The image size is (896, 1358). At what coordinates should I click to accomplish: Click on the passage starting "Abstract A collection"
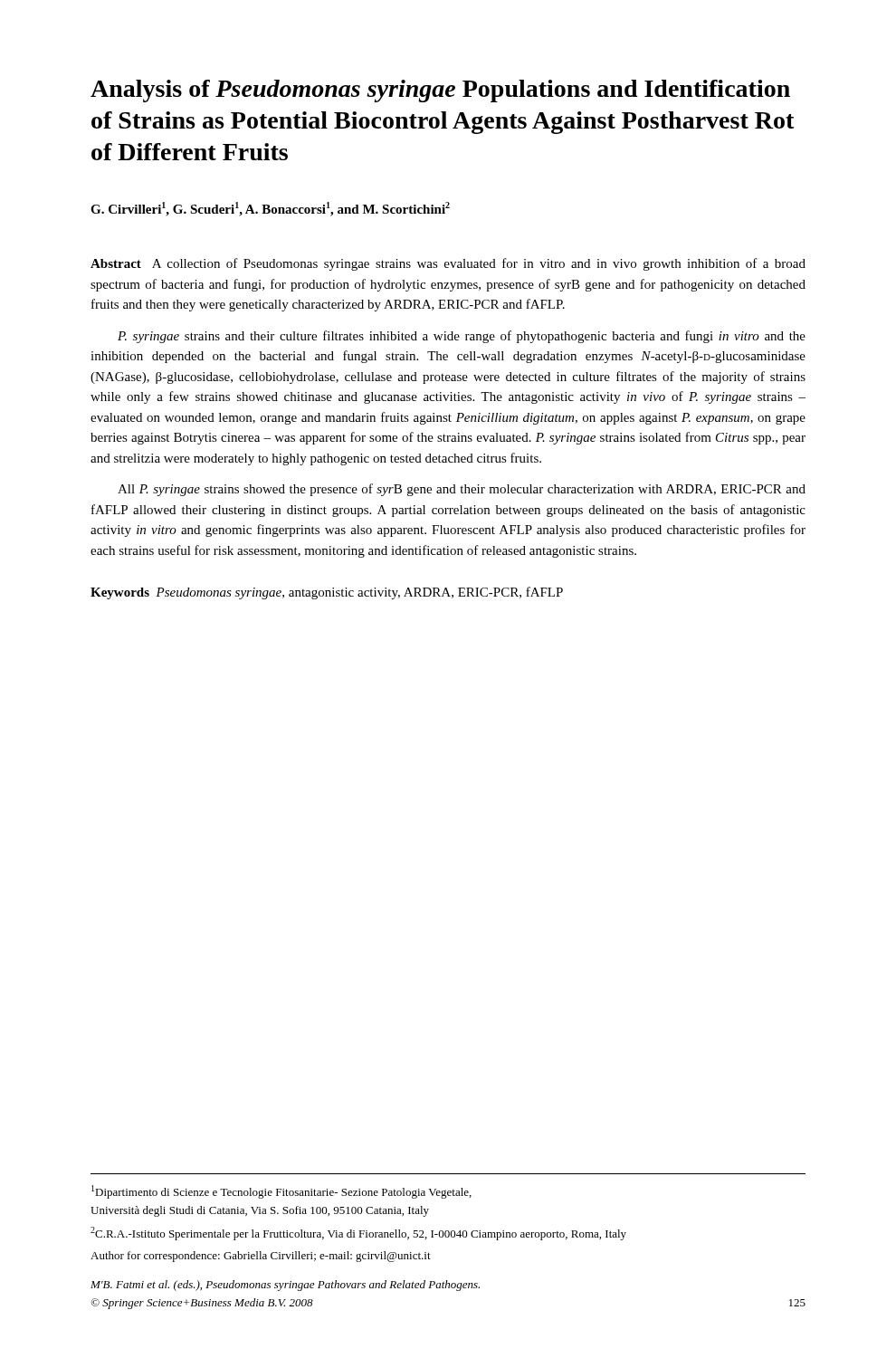tap(448, 407)
